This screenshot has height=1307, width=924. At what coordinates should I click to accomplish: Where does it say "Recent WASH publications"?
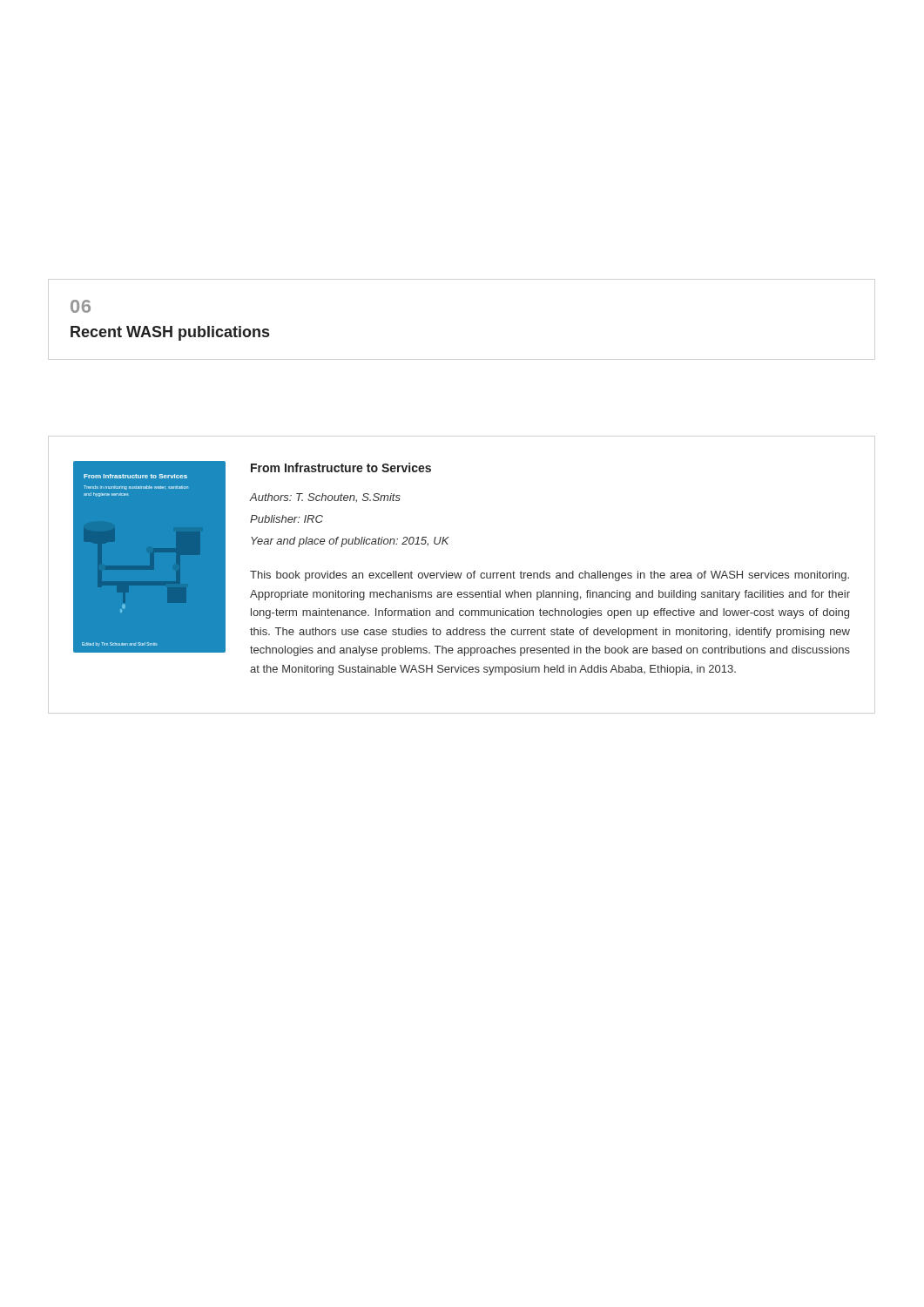(170, 332)
